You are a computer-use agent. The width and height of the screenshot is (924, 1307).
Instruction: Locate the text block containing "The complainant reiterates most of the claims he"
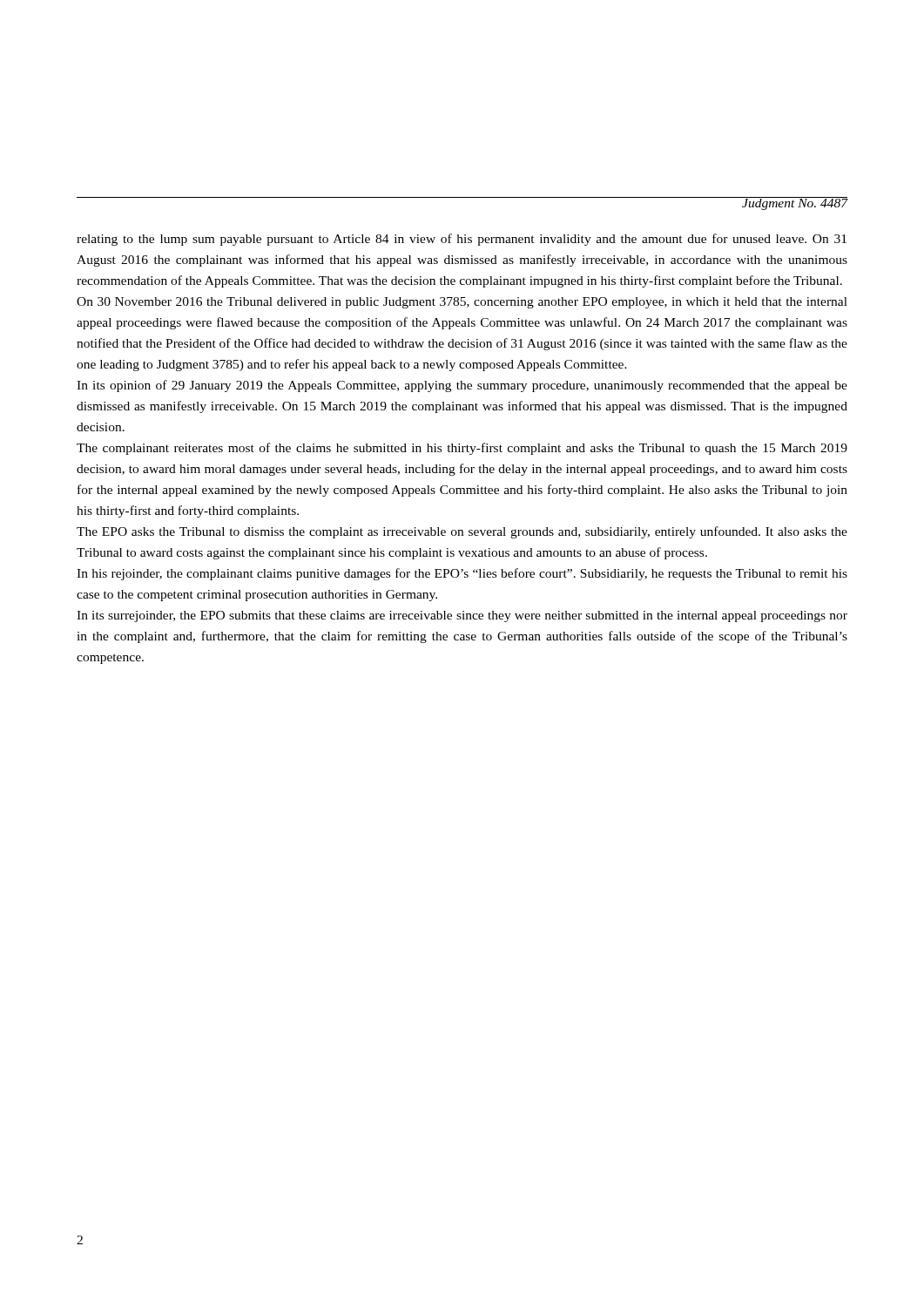(462, 479)
